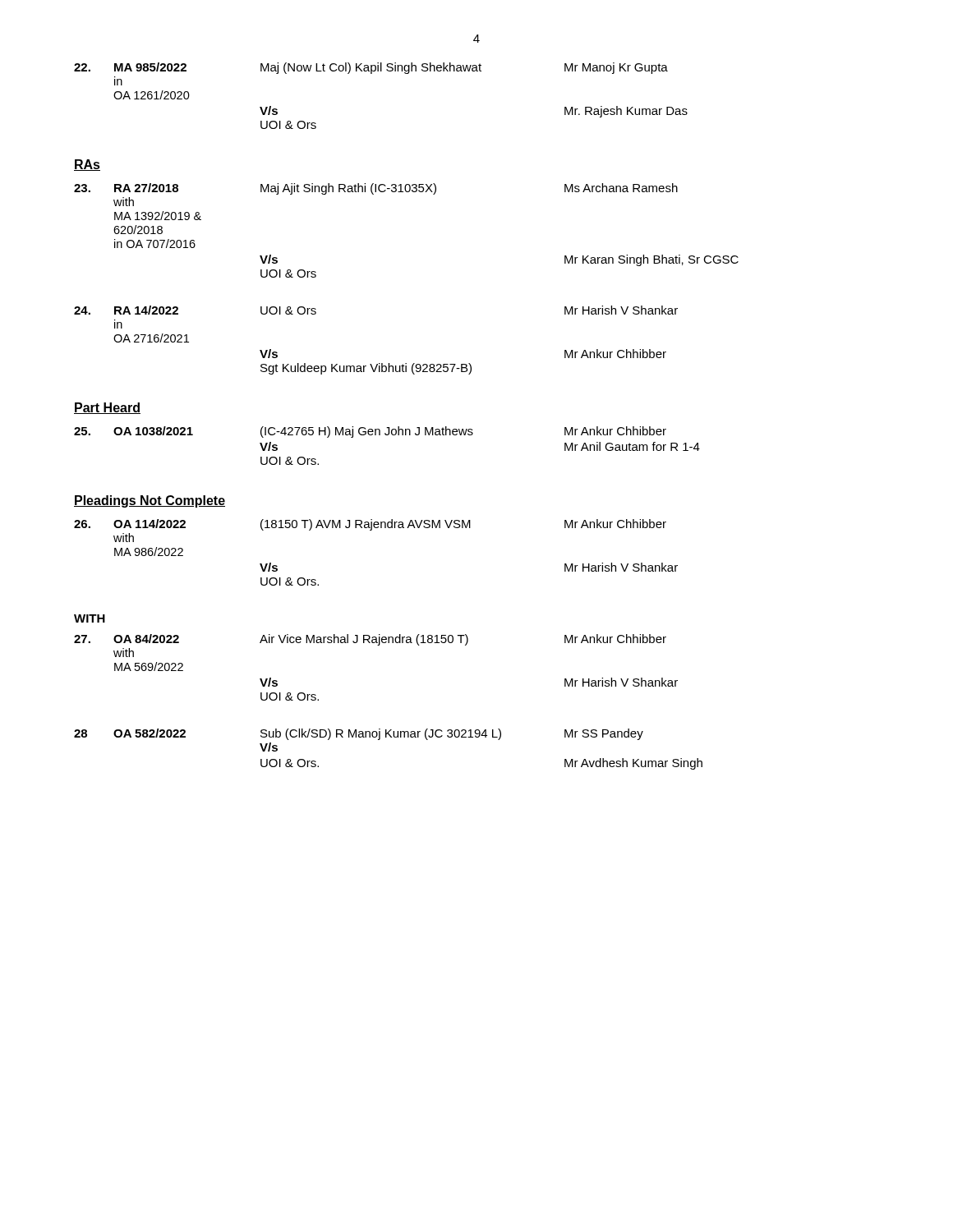This screenshot has height=1232, width=953.
Task: Locate the block of text that opens with "23. RA 27/2018withMA"
Action: [x=376, y=189]
